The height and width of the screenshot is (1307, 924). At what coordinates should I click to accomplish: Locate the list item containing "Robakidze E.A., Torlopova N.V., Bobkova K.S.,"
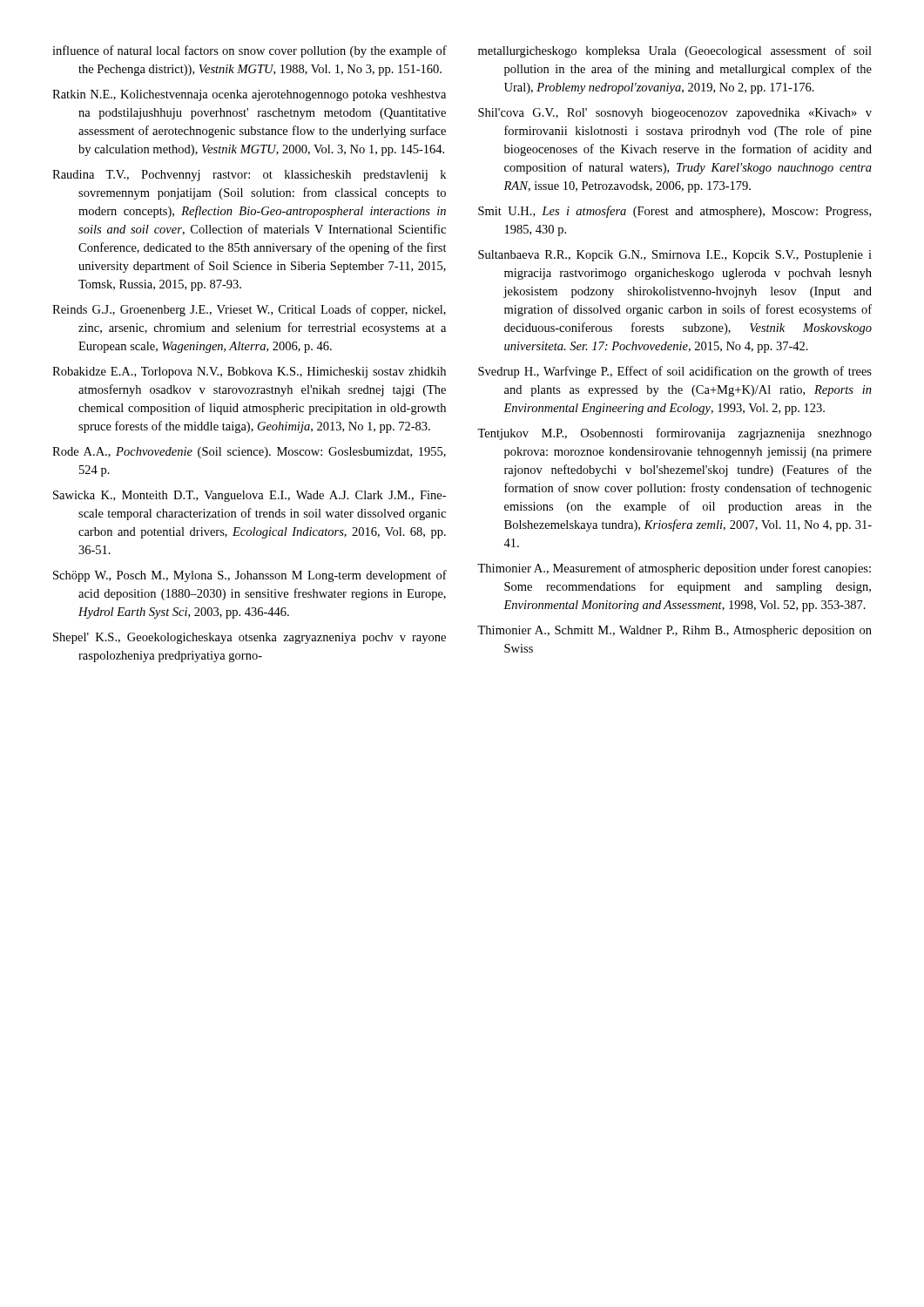(x=249, y=399)
